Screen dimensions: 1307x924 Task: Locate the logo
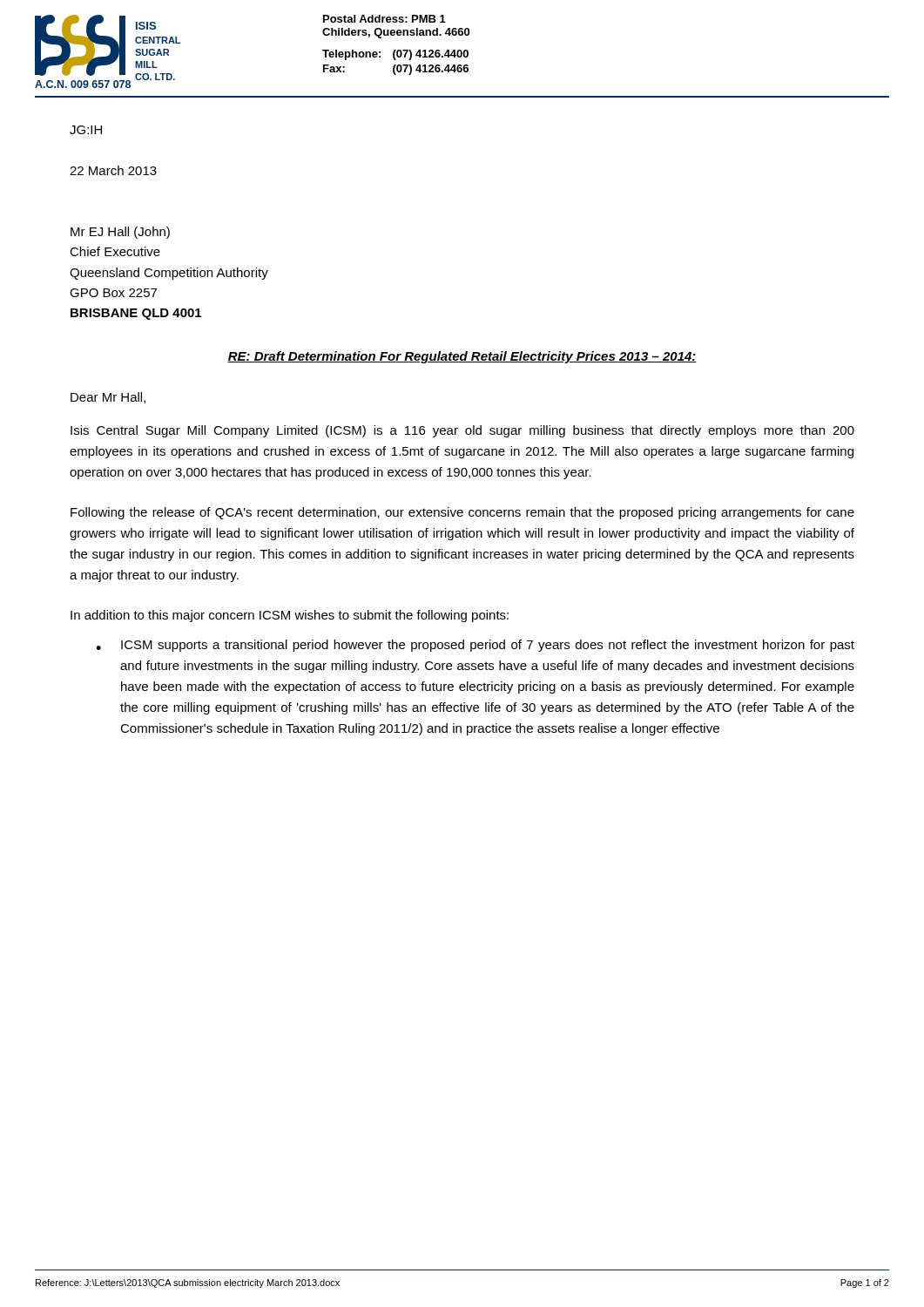(157, 50)
